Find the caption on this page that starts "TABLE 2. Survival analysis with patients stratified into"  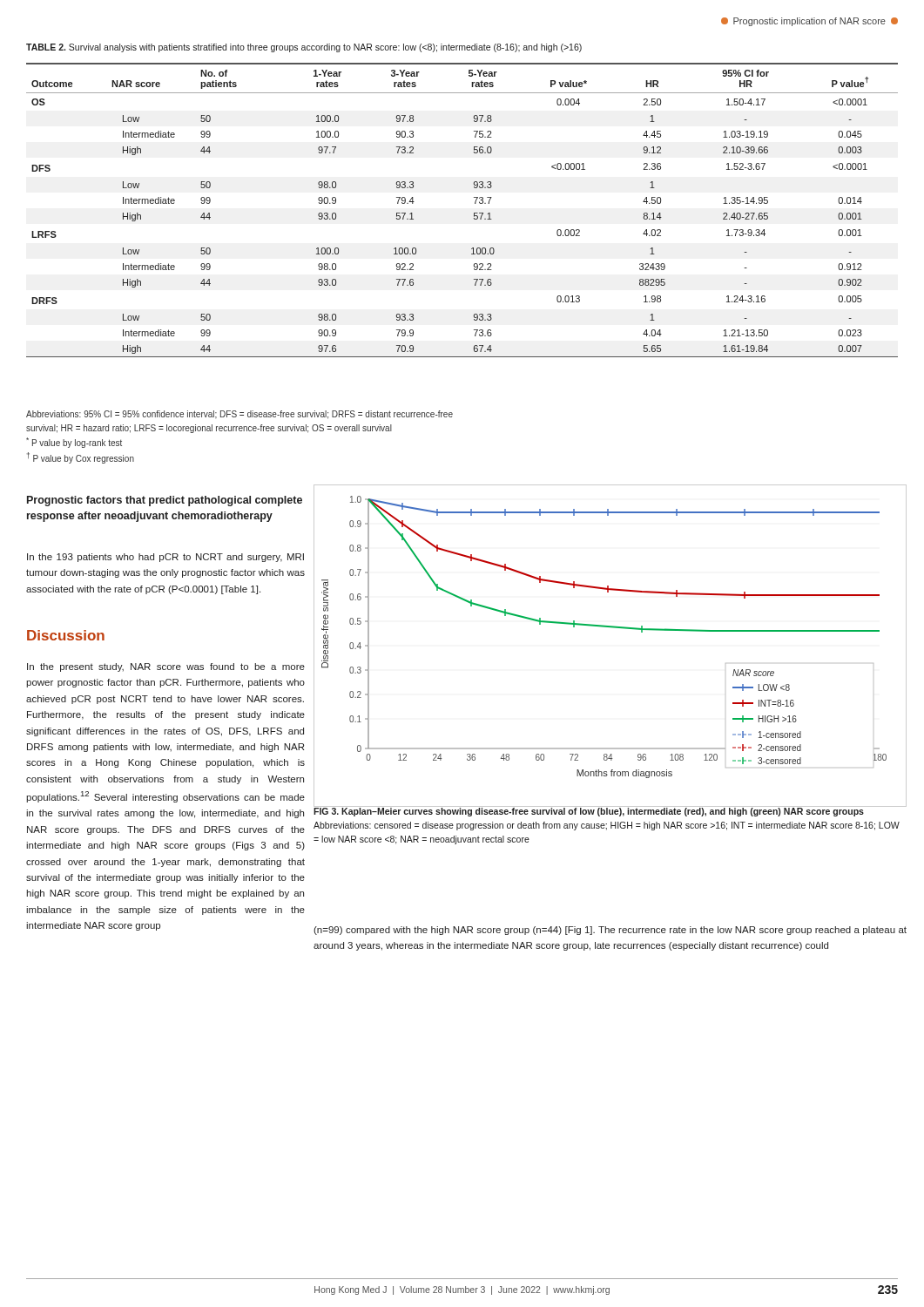[304, 47]
